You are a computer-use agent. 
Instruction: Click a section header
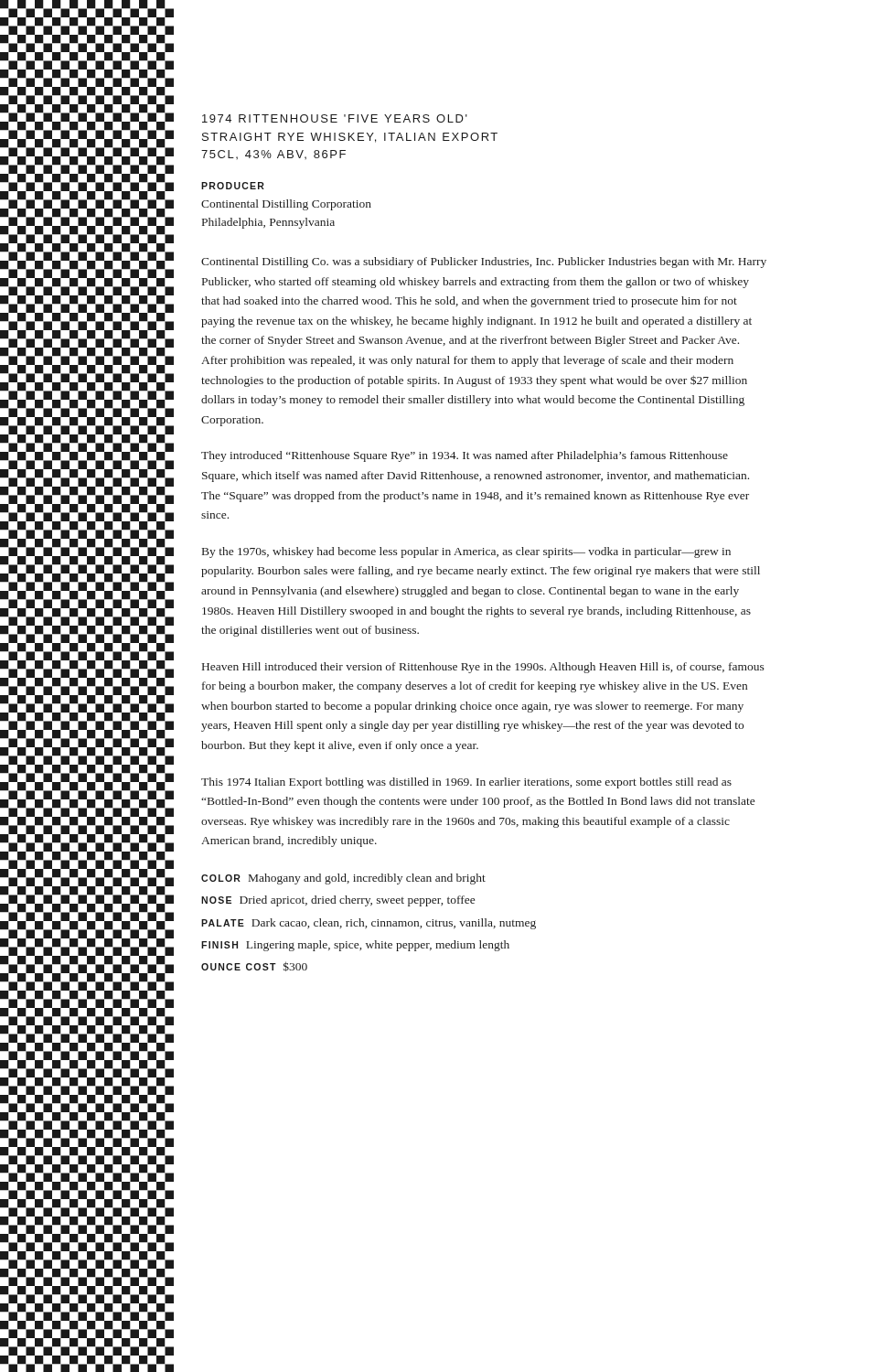point(233,185)
